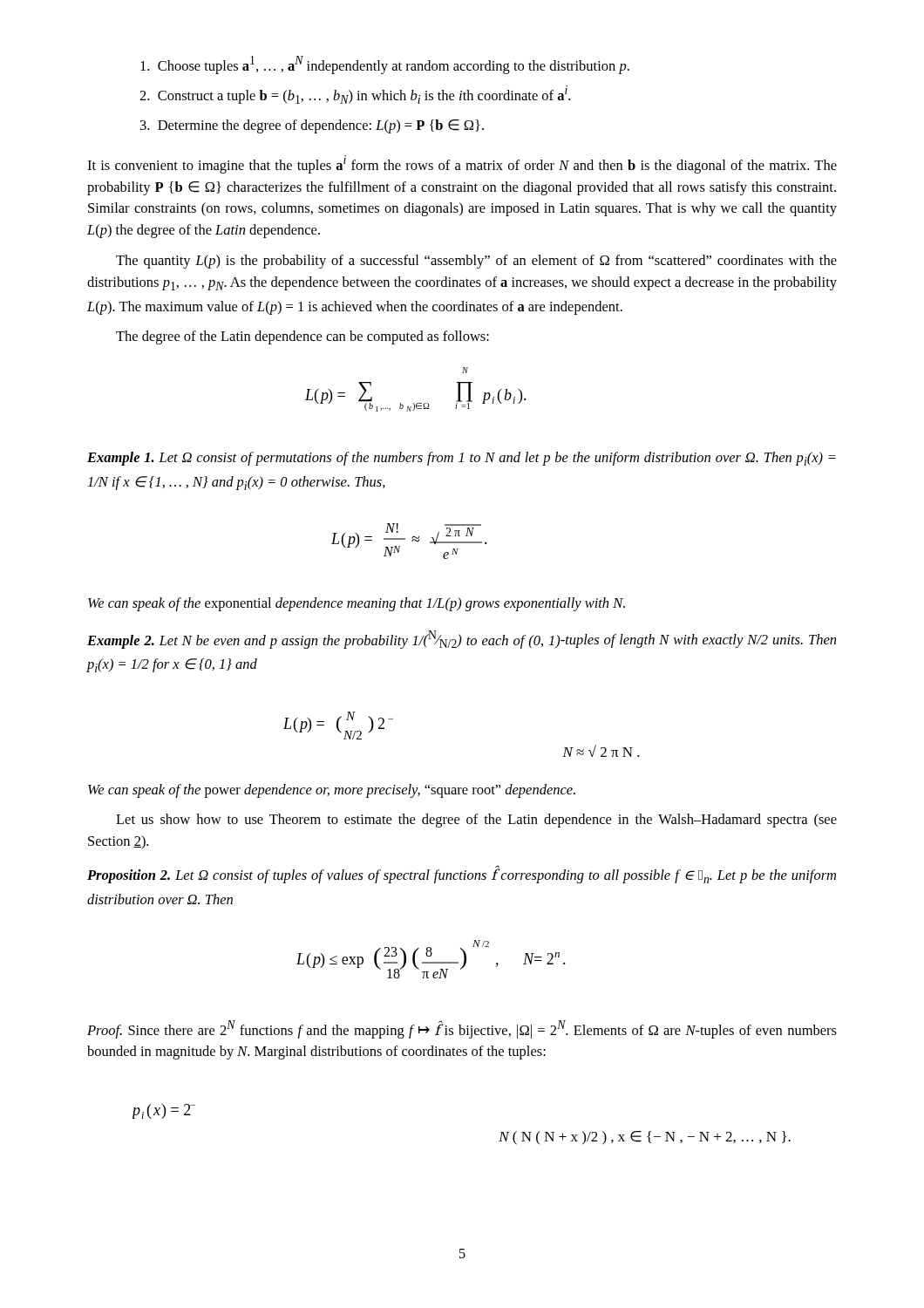The width and height of the screenshot is (924, 1308).
Task: Where is the passage that starts "3. Determine the degree of dependence: L(p) ="?
Action: pos(312,125)
